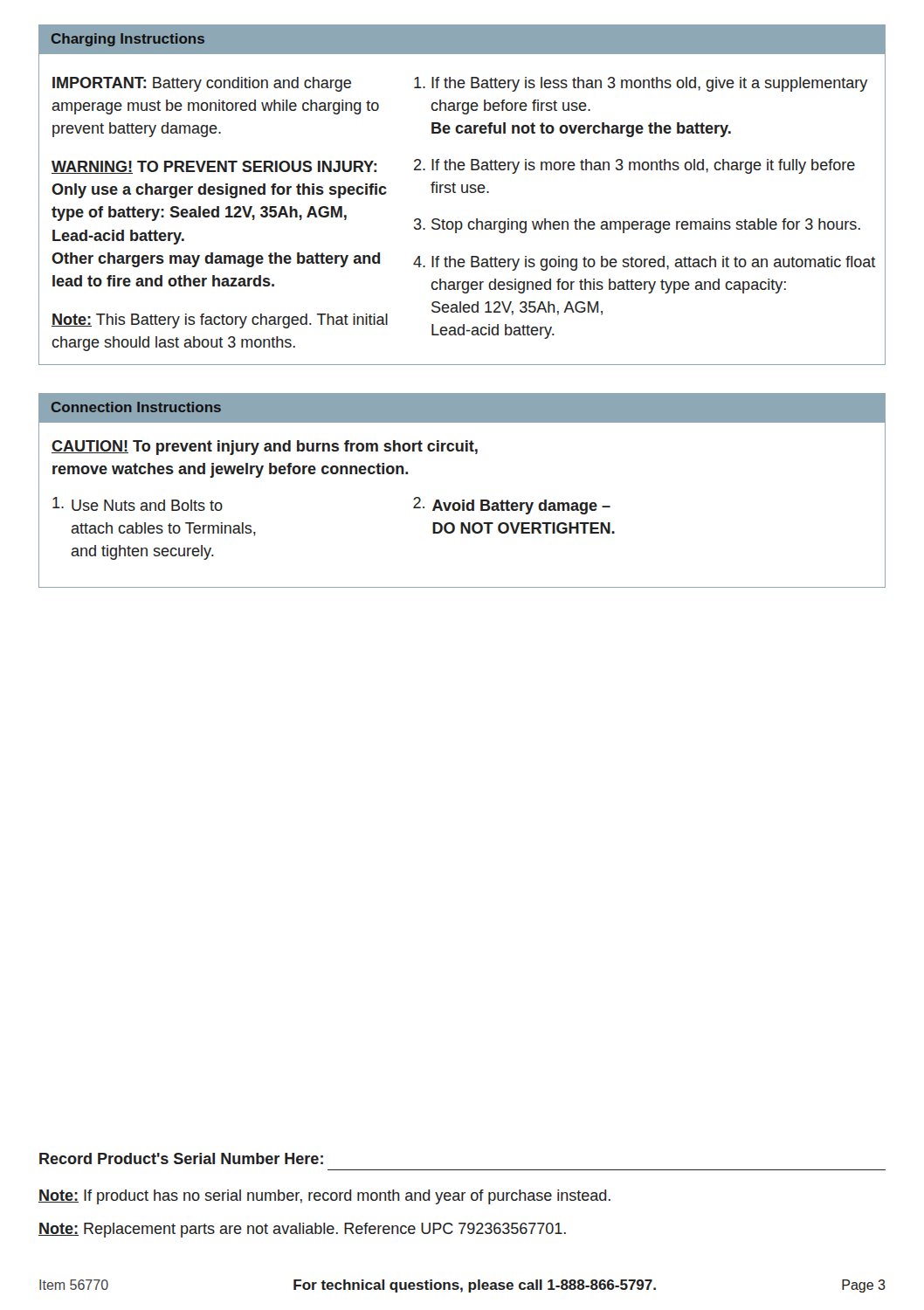Viewport: 924px width, 1310px height.
Task: Click the passage that begins "IMPORTANT: Battery condition and charge amperage must"
Action: [221, 106]
